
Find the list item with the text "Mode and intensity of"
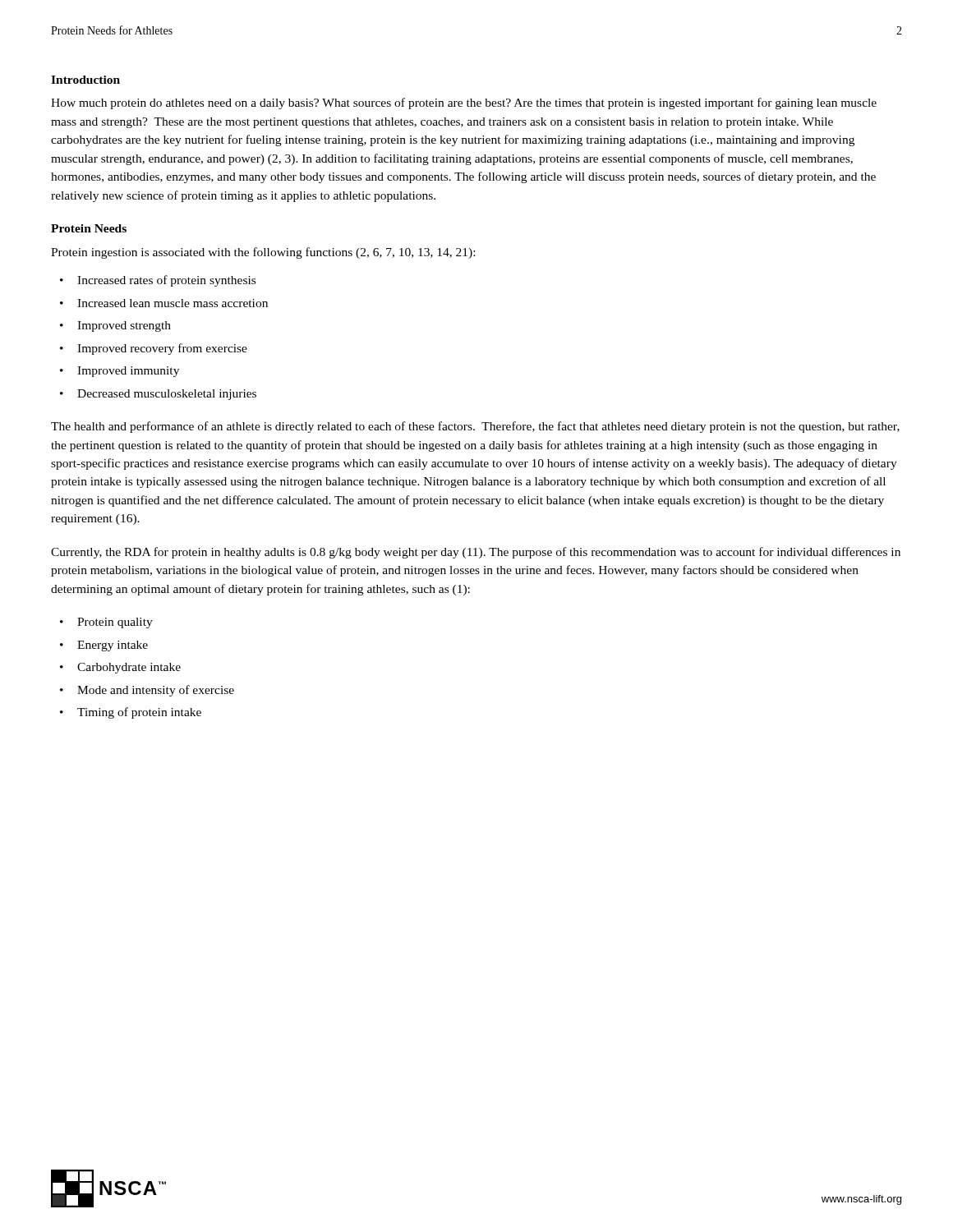(x=156, y=689)
